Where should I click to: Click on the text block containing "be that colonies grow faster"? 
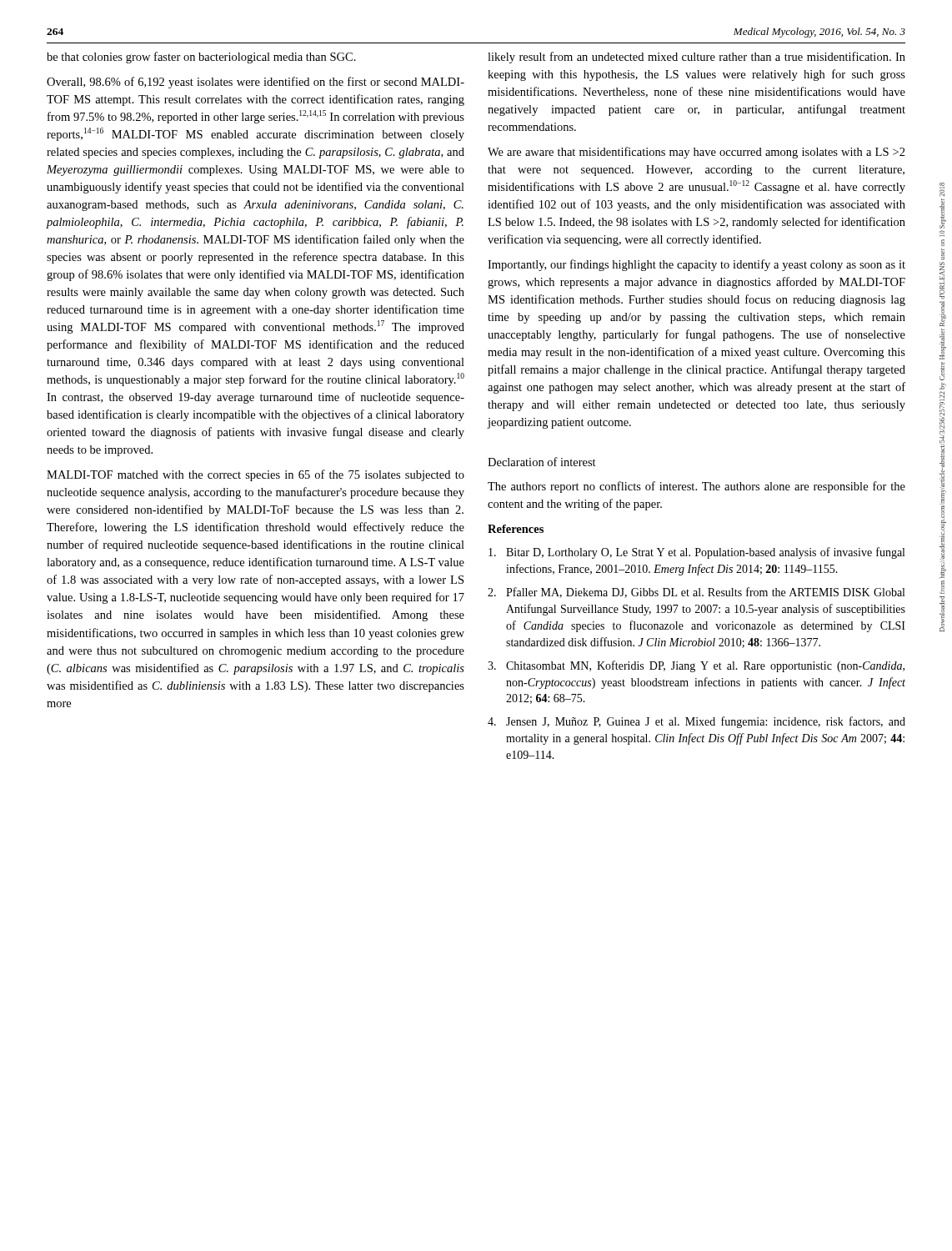pyautogui.click(x=201, y=57)
